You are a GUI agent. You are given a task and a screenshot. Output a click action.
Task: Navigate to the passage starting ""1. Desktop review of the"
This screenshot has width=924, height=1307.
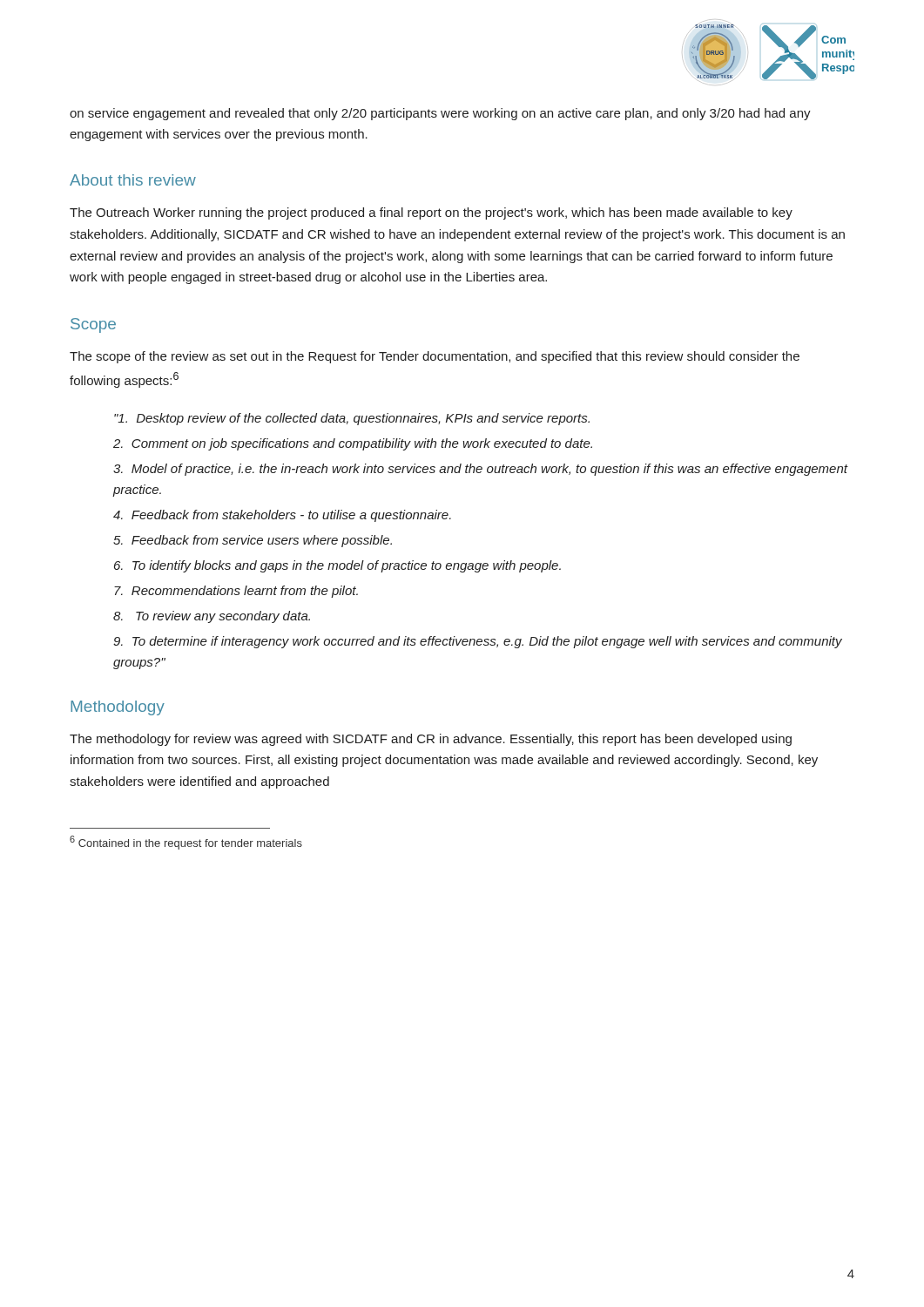[x=352, y=417]
